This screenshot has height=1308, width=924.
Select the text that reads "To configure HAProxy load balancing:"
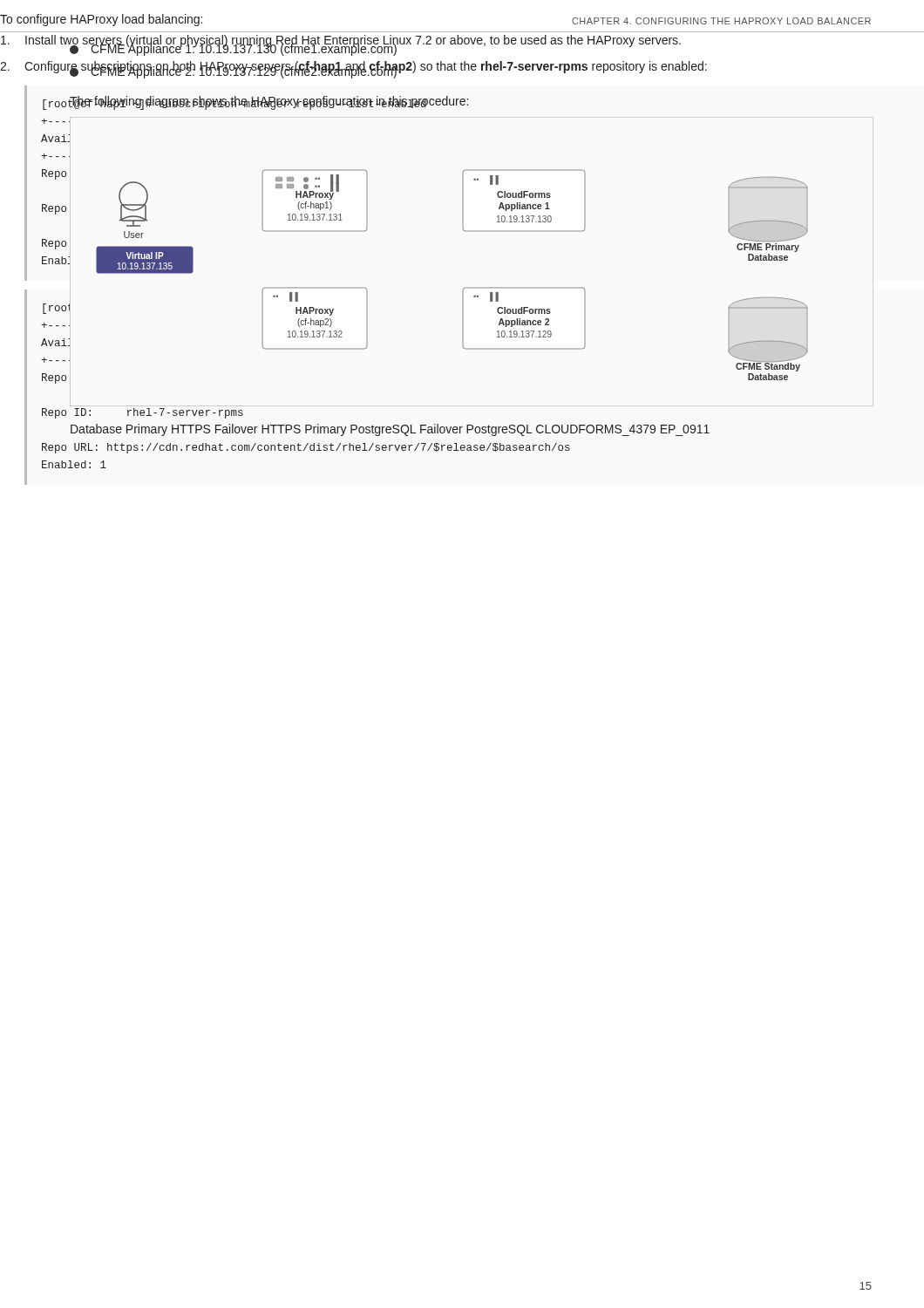[102, 19]
